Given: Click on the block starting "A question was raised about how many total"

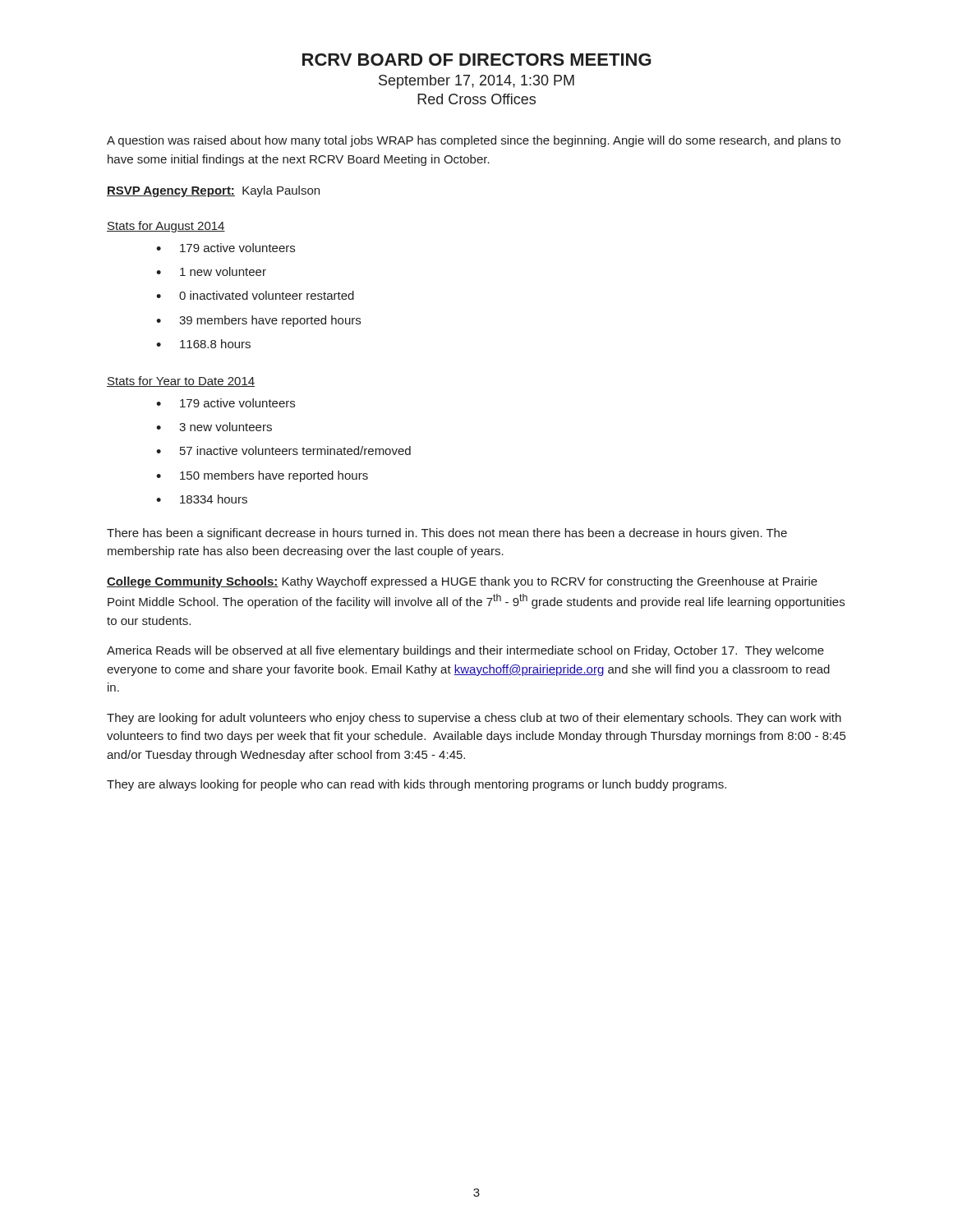Looking at the screenshot, I should tap(474, 149).
